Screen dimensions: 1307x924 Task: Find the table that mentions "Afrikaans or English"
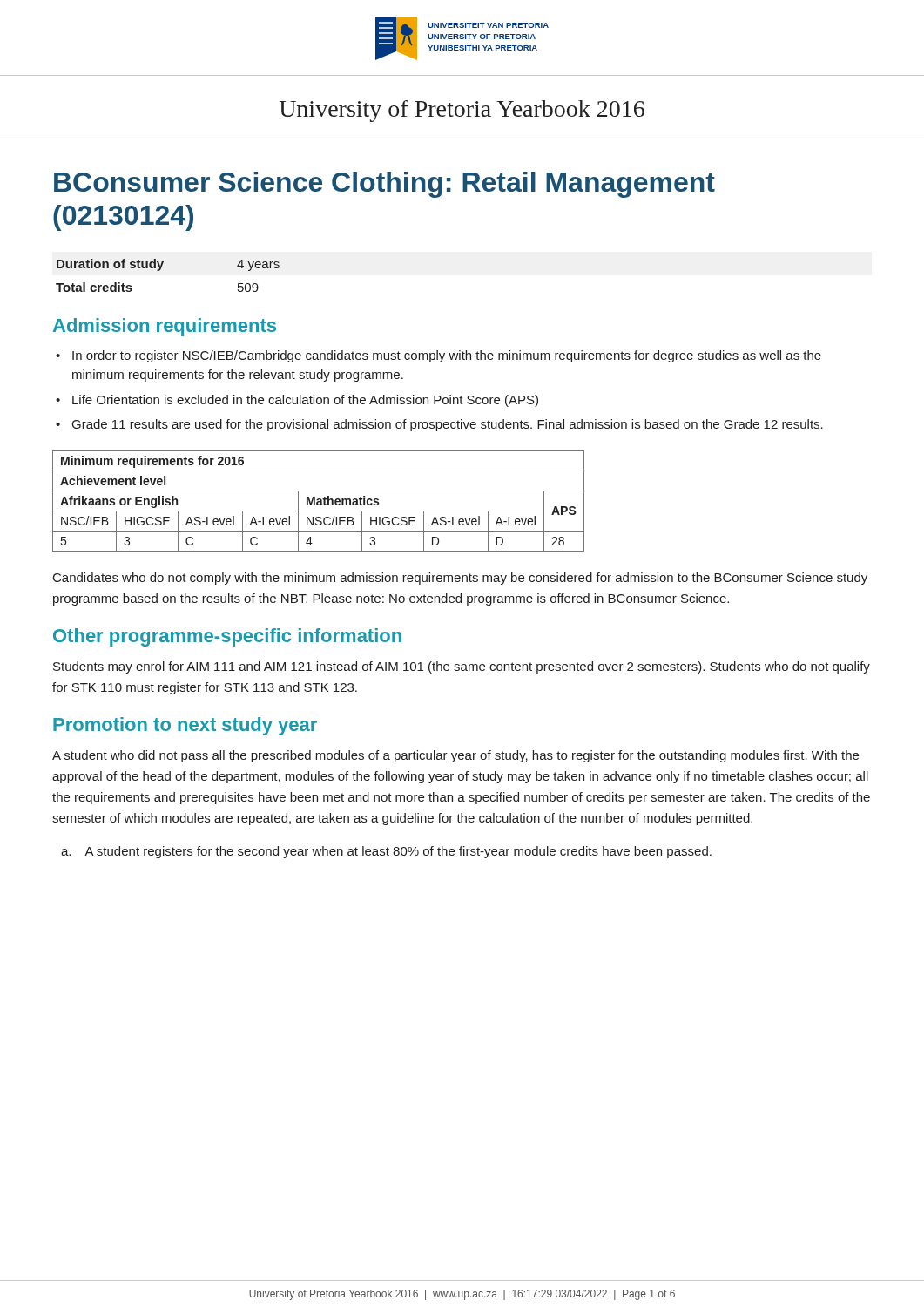coord(462,501)
